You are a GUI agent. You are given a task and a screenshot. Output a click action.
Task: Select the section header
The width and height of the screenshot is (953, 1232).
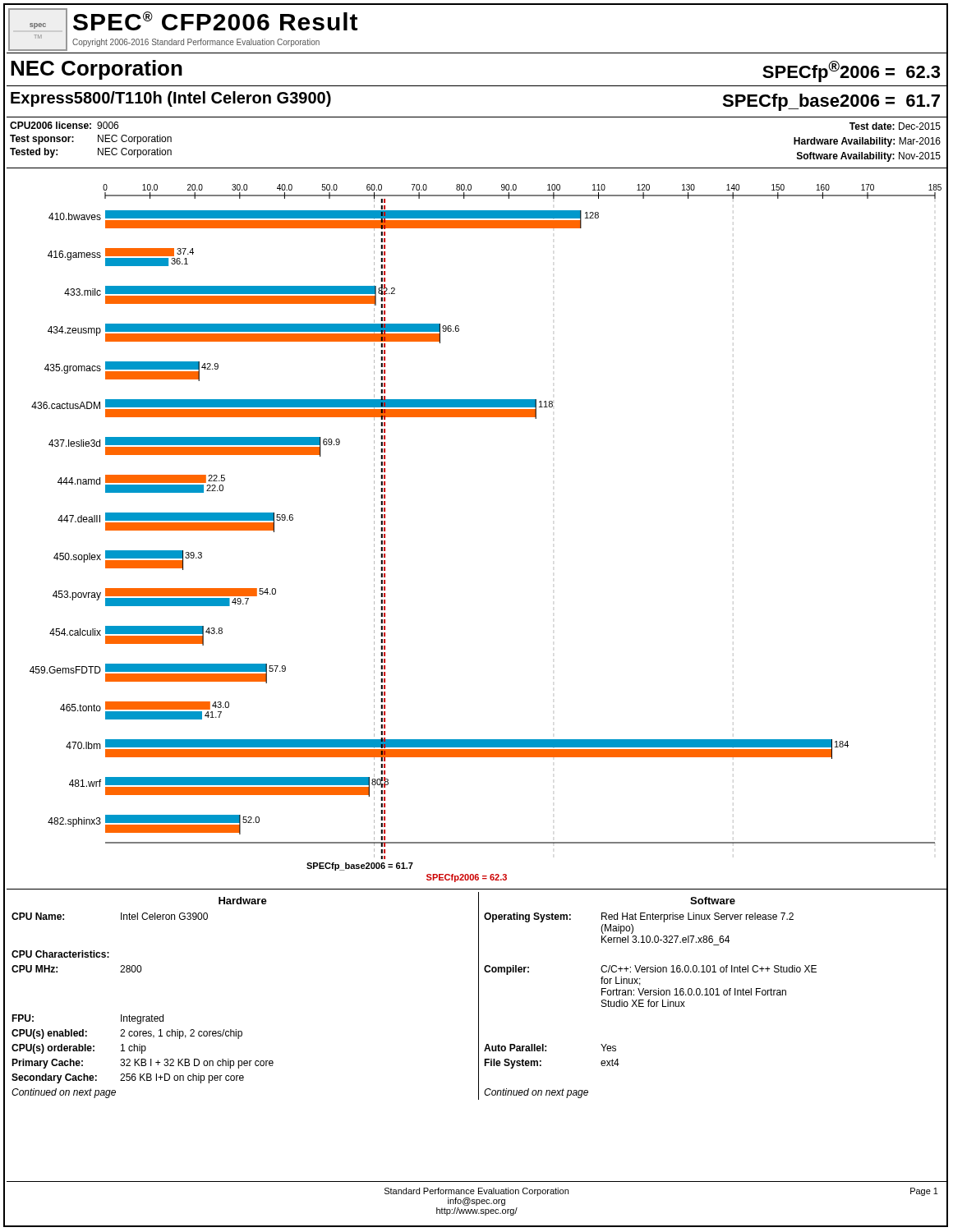pyautogui.click(x=96, y=68)
